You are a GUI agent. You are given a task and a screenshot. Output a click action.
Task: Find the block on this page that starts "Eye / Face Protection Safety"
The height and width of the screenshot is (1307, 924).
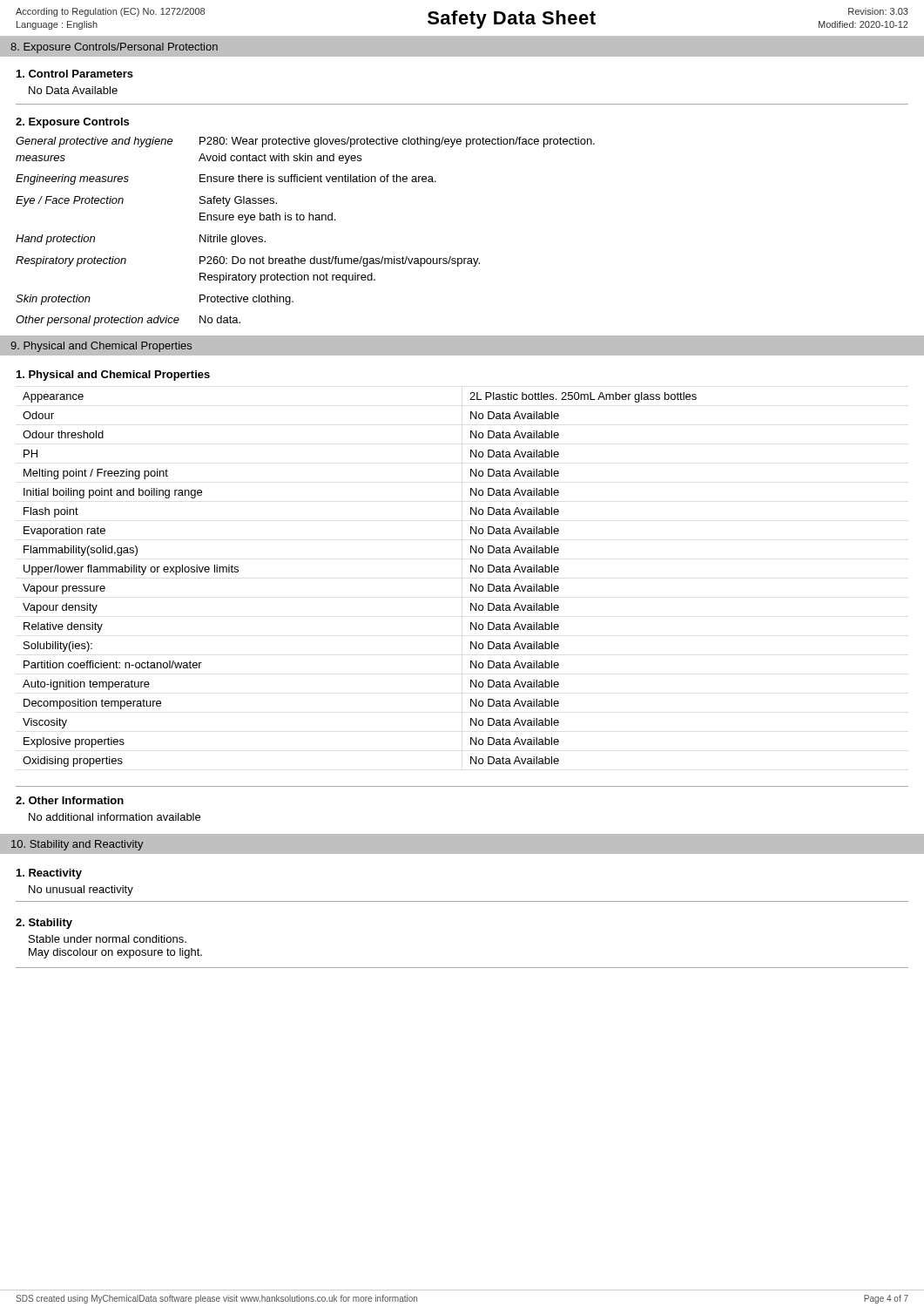pos(64,201)
